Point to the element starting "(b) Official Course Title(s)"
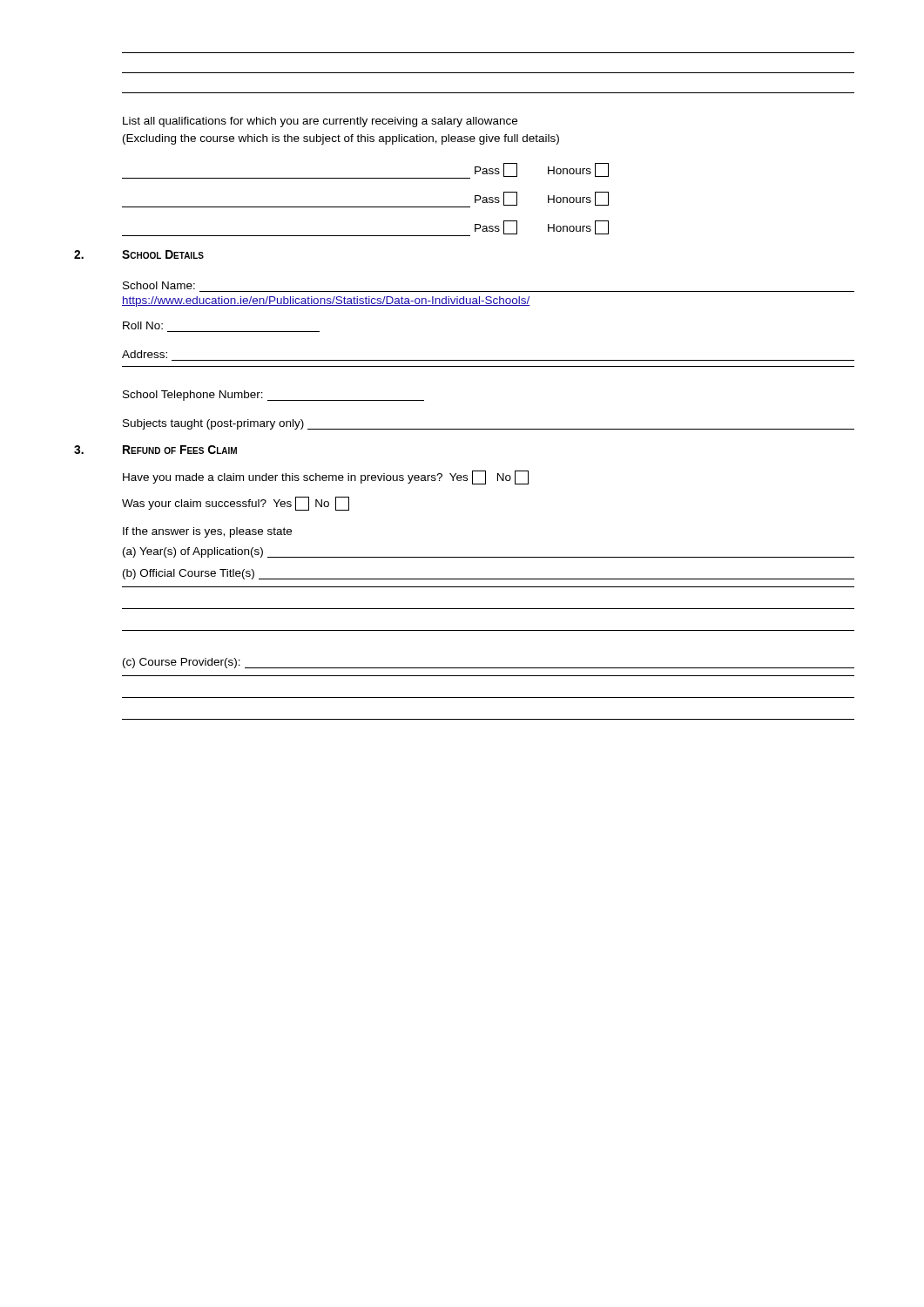This screenshot has width=924, height=1307. coord(488,571)
